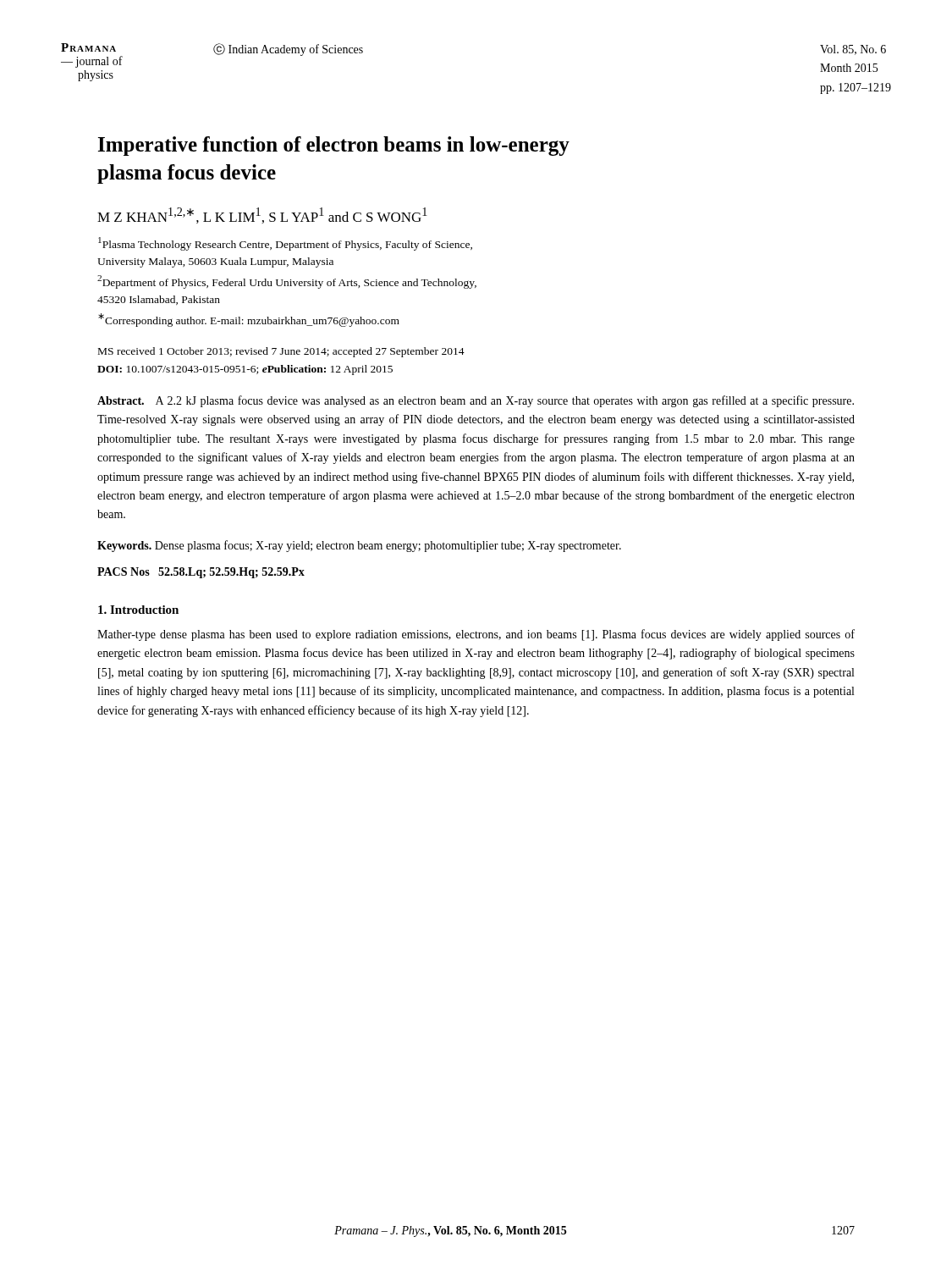Select the section header that says "1. Introduction"
Image resolution: width=952 pixels, height=1270 pixels.
(138, 610)
